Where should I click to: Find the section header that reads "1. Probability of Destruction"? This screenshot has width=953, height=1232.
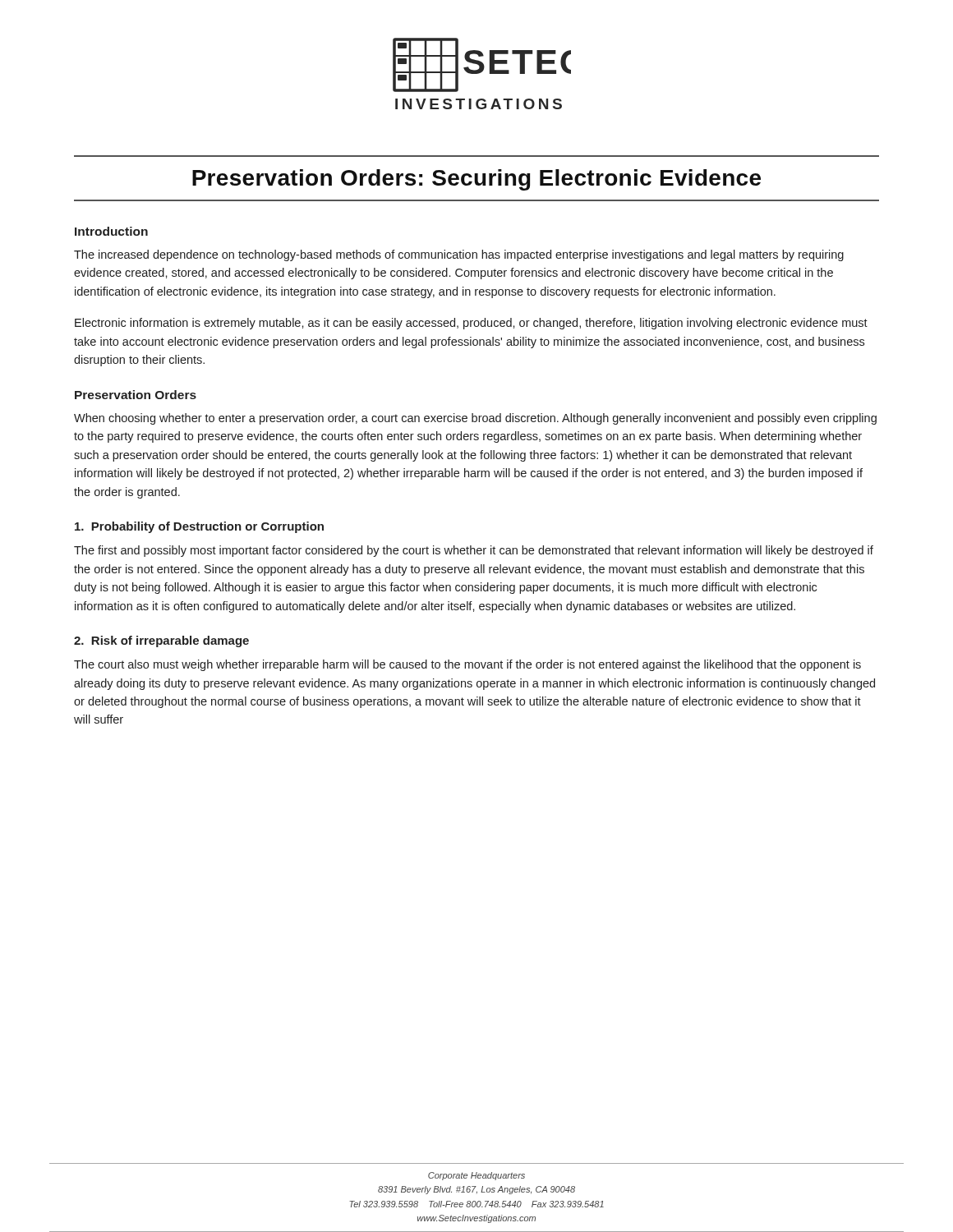[x=199, y=526]
